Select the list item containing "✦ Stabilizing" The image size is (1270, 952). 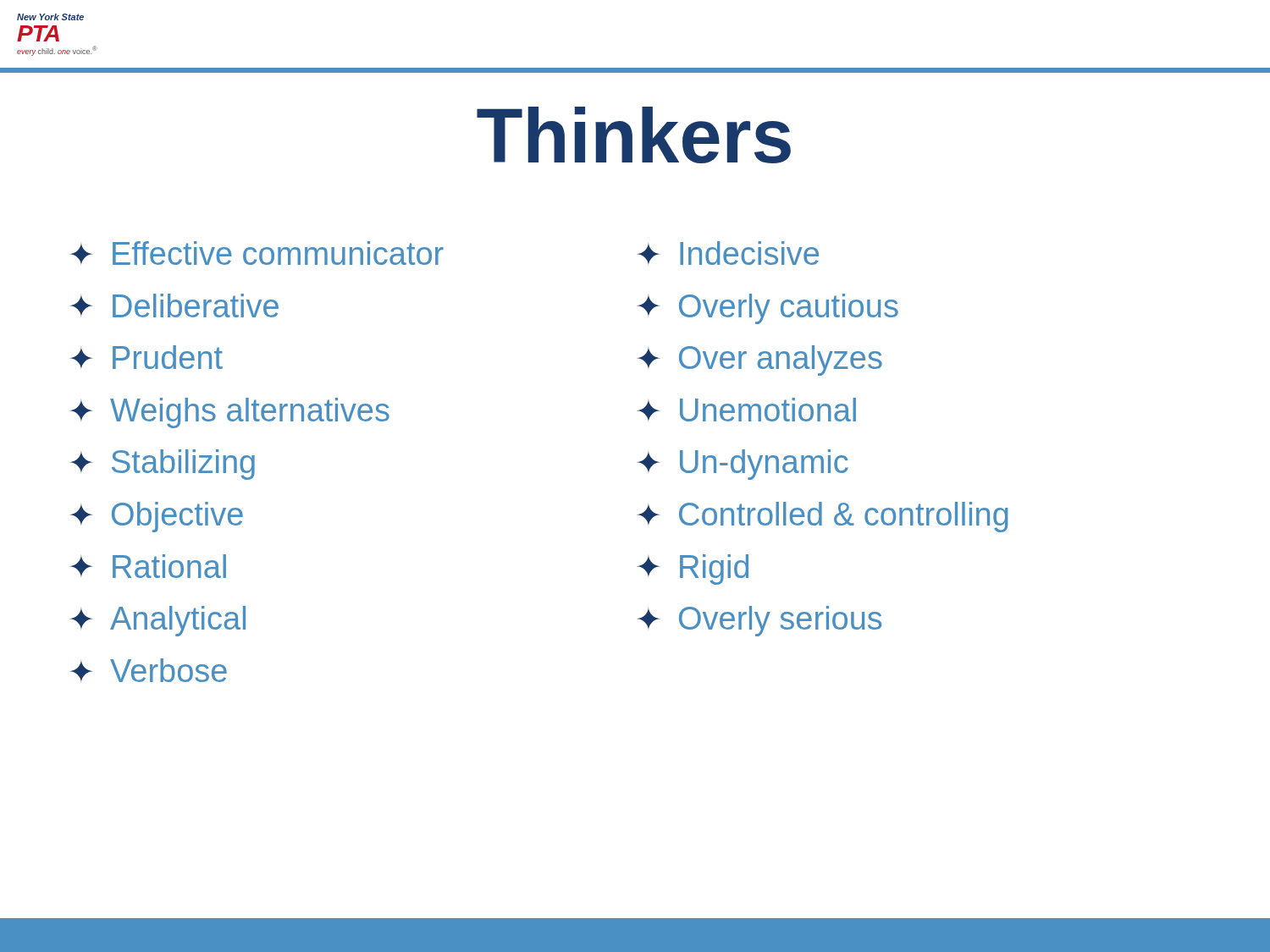tap(162, 463)
